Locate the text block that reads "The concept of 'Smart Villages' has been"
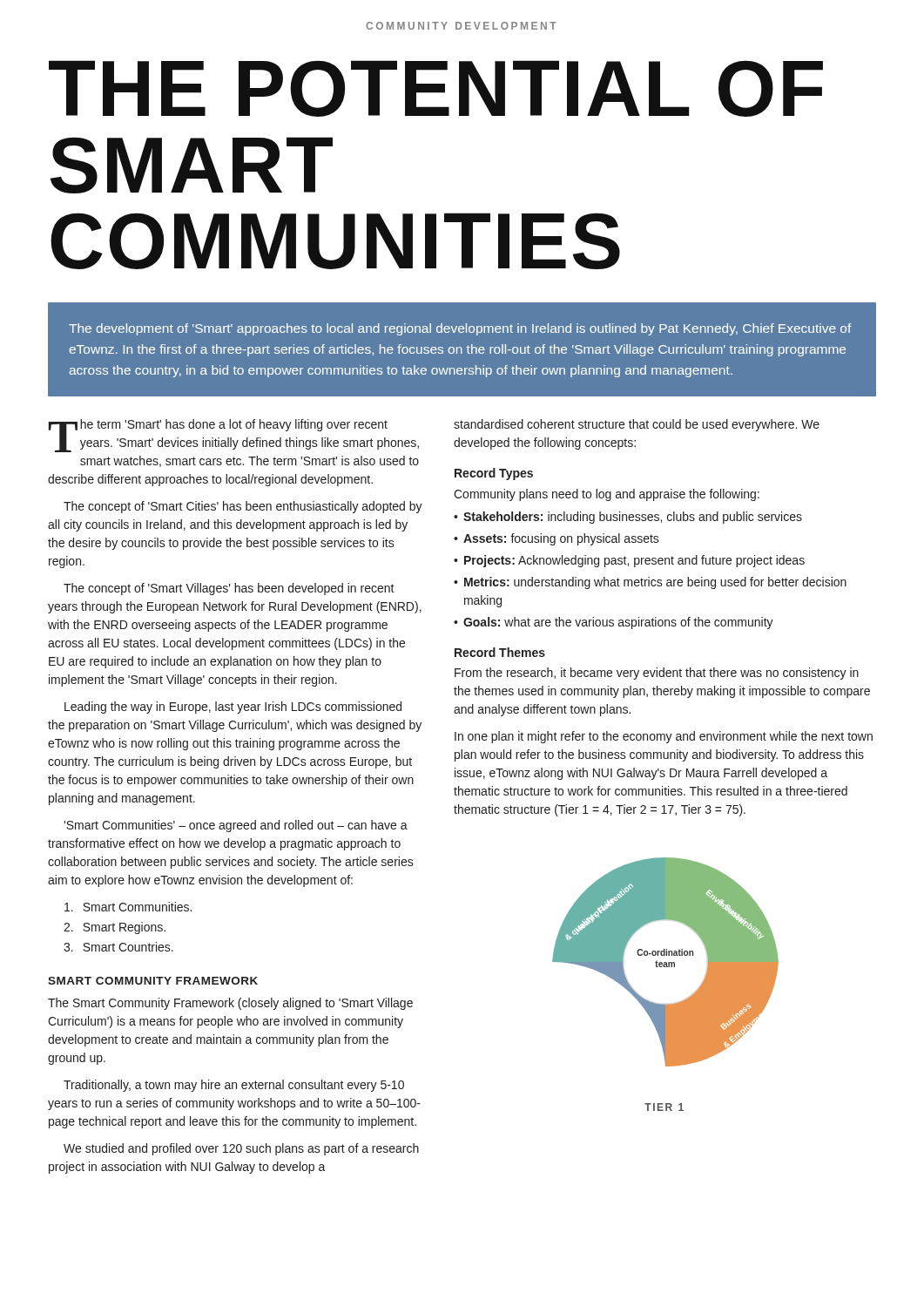This screenshot has width=924, height=1307. (235, 634)
